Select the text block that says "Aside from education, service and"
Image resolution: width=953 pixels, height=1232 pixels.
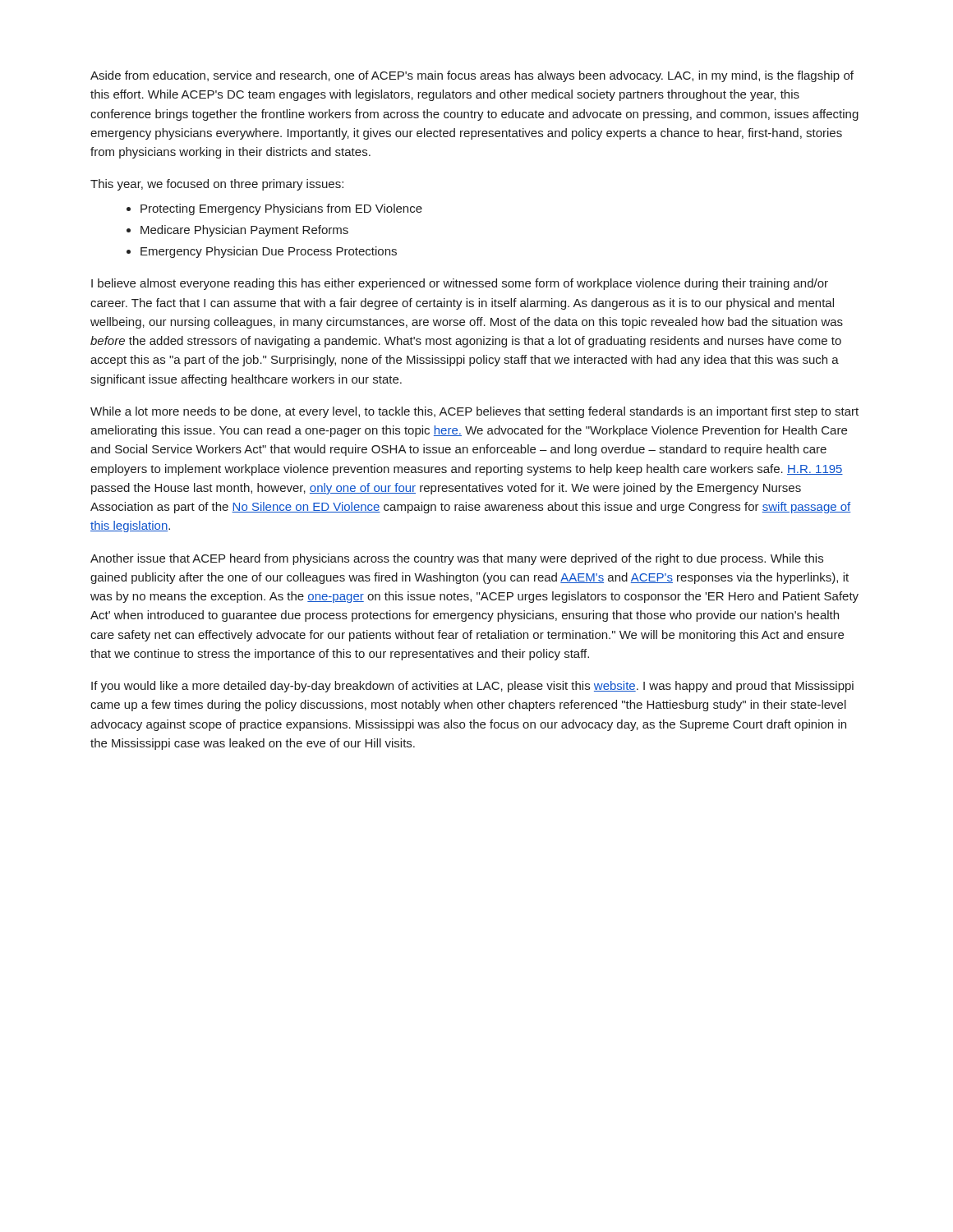(x=475, y=113)
